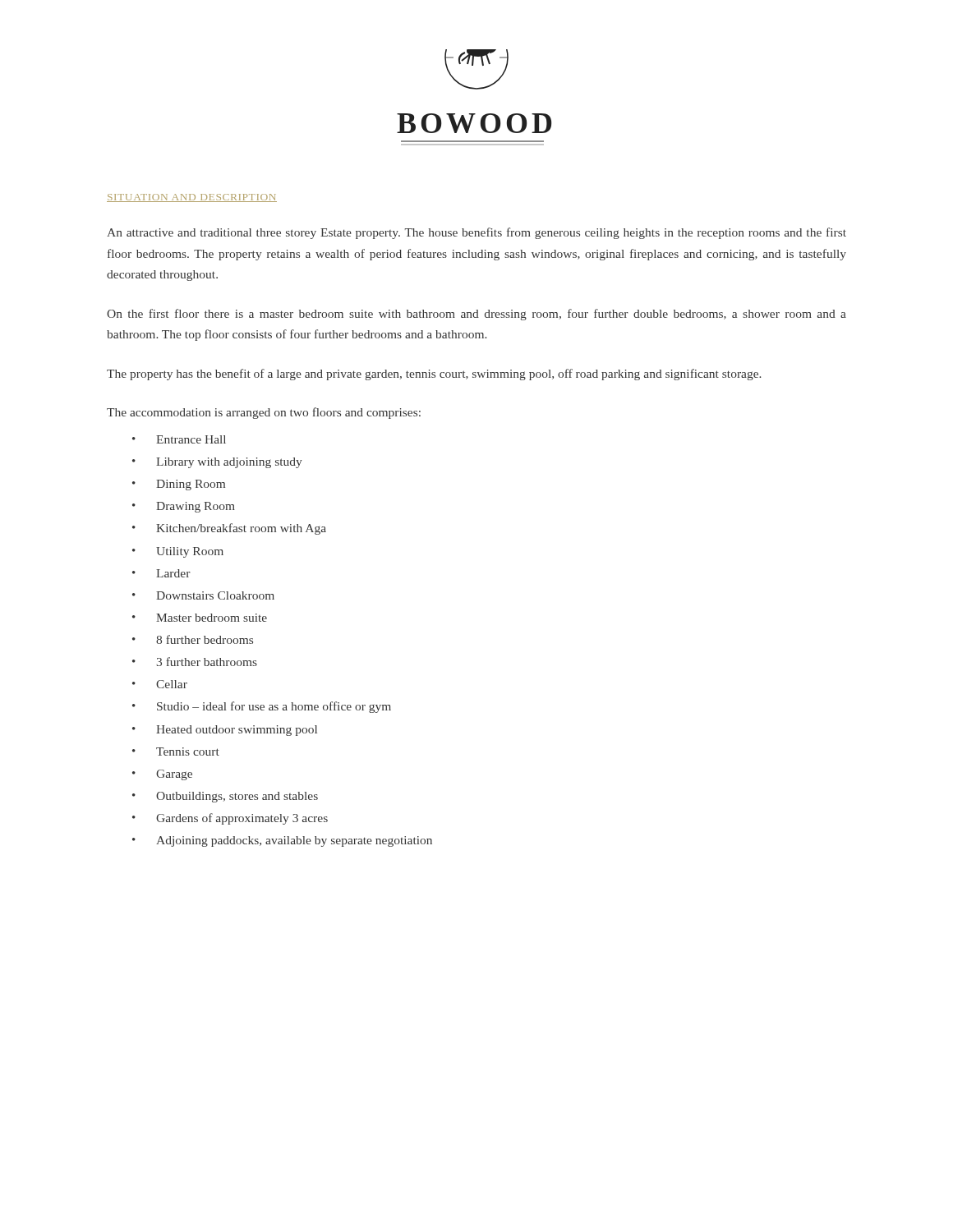Navigate to the text block starting "•Dining Room"
Image resolution: width=953 pixels, height=1232 pixels.
pyautogui.click(x=179, y=485)
